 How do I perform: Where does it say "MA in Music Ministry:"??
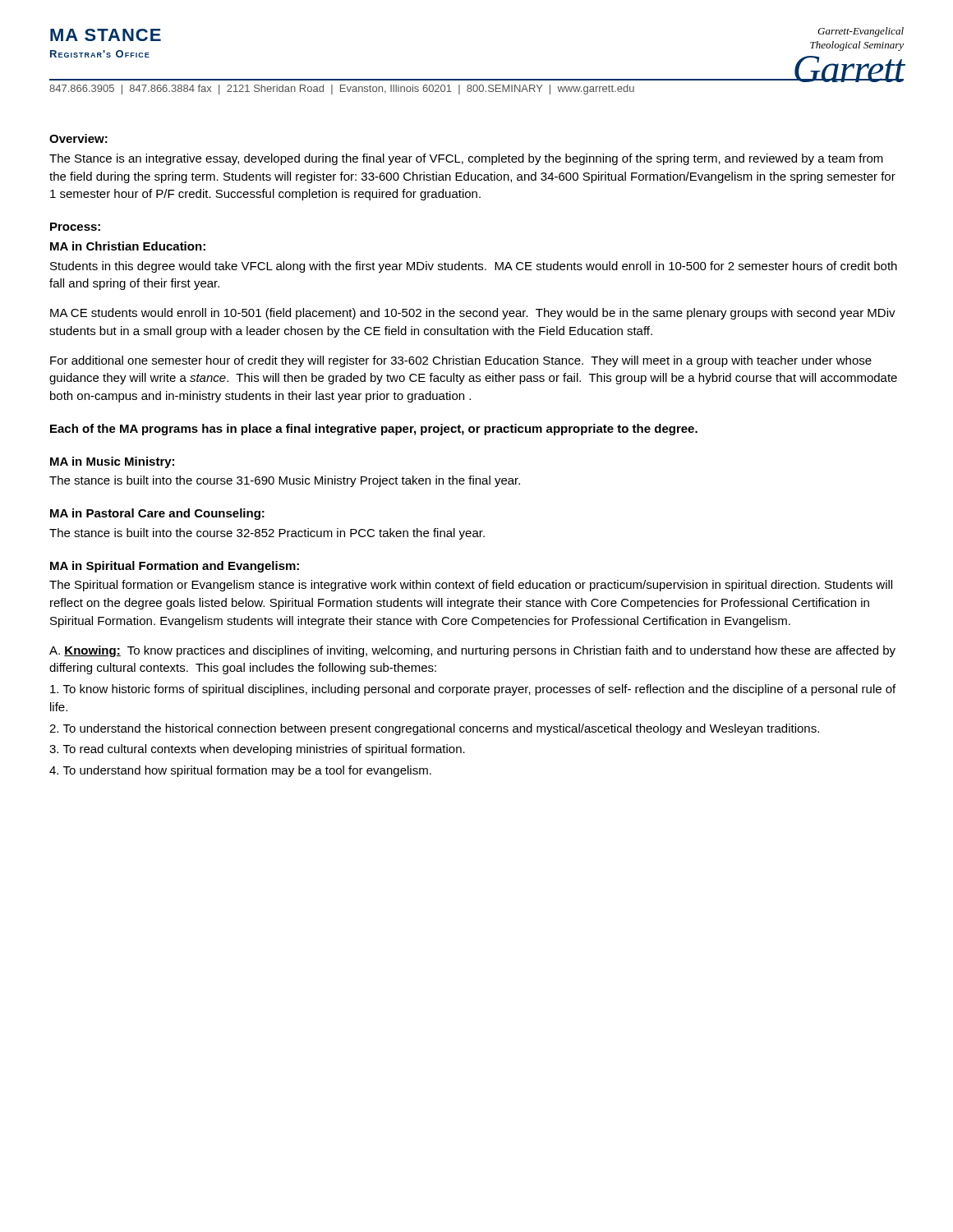pos(112,461)
